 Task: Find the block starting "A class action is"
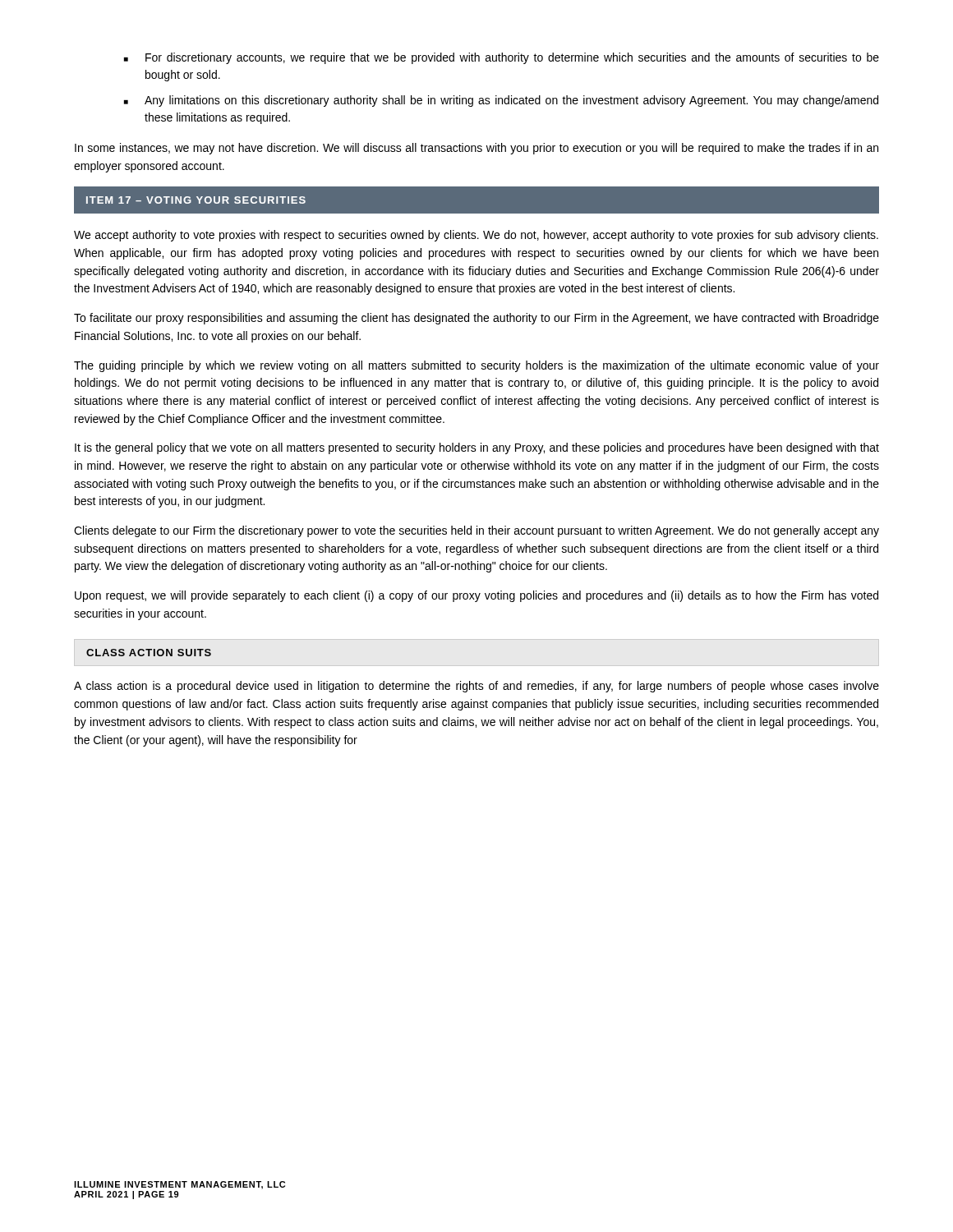coord(476,713)
